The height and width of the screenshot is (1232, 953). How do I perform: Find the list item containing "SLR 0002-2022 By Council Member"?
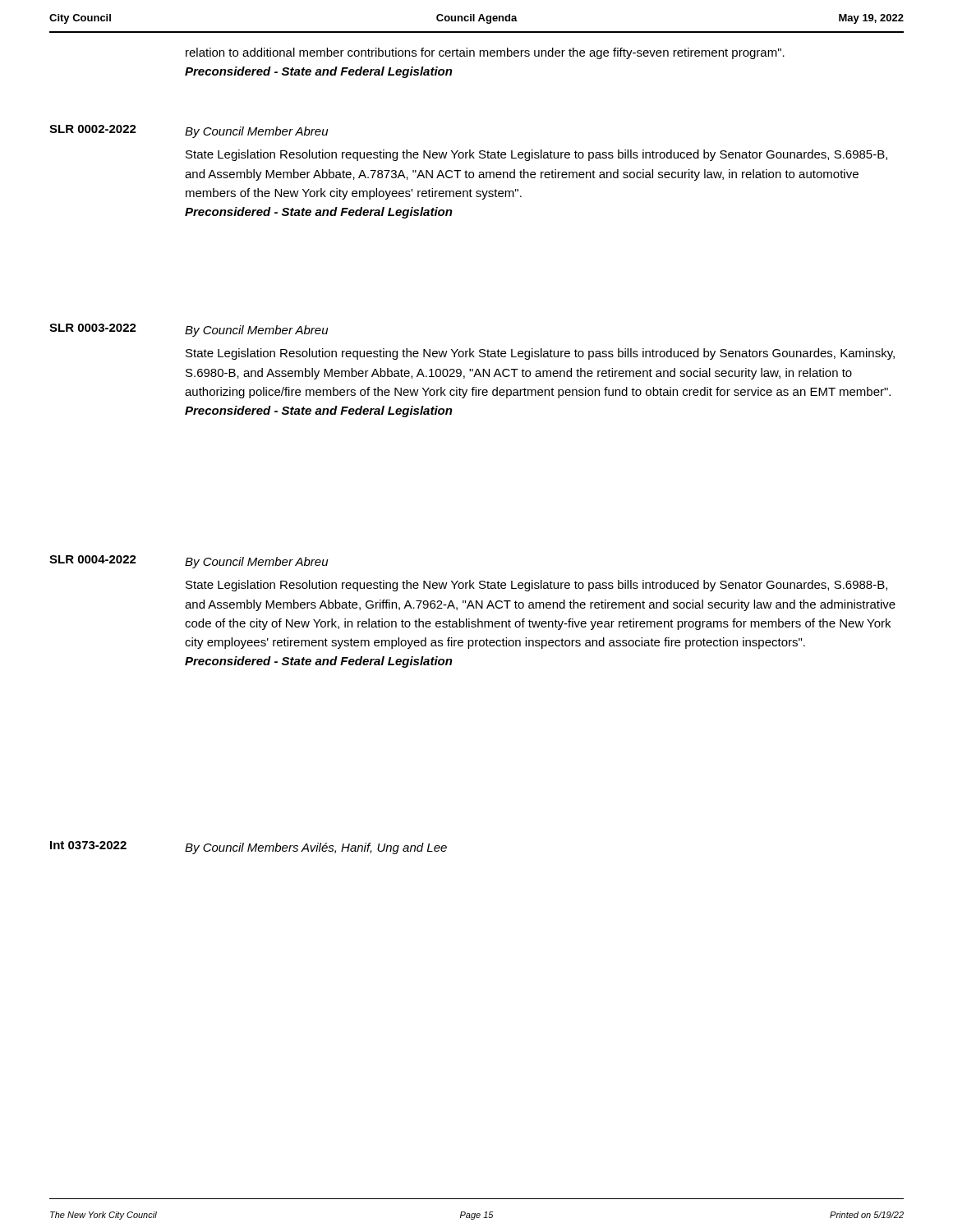(476, 171)
